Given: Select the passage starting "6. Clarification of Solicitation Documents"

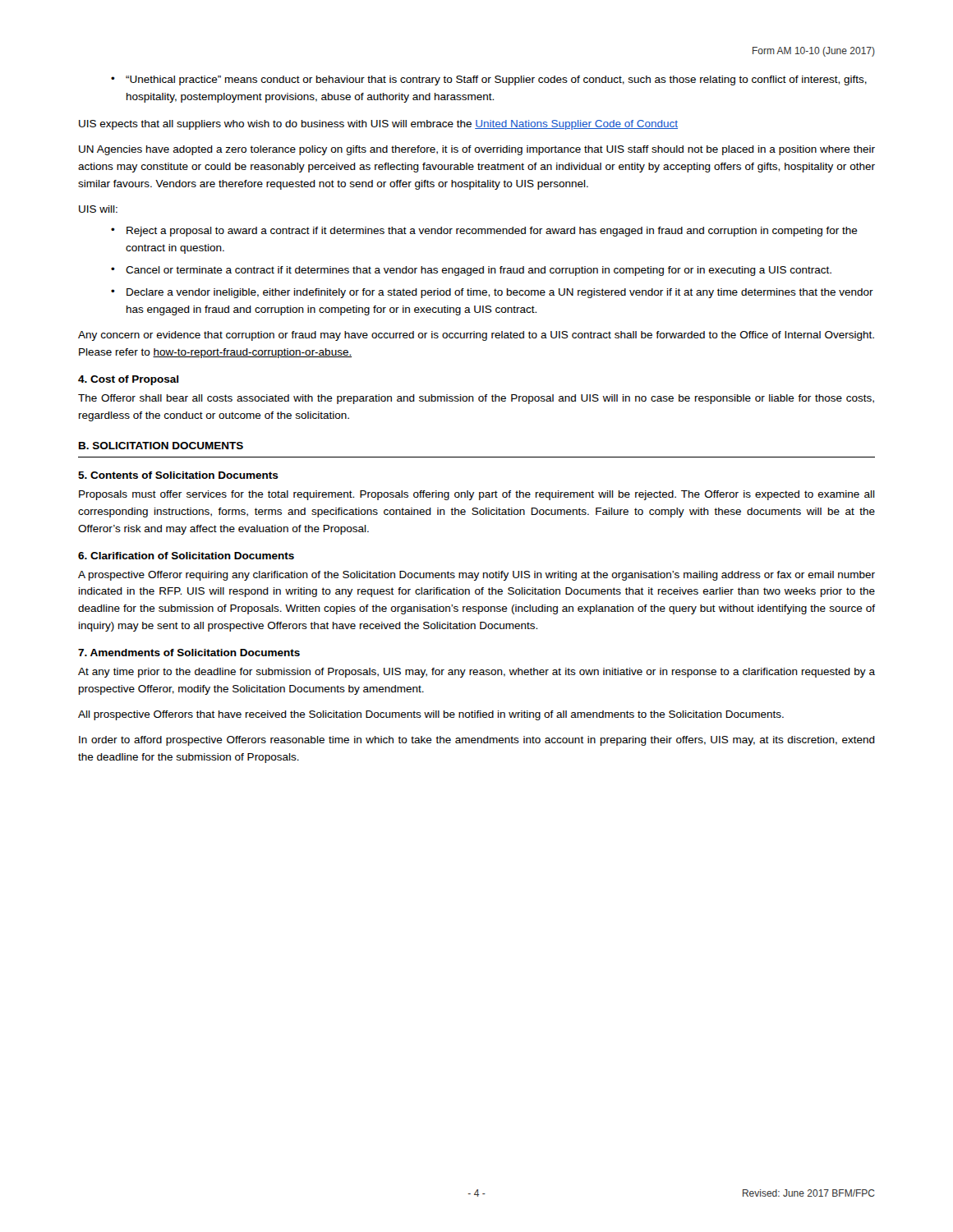Looking at the screenshot, I should [186, 555].
